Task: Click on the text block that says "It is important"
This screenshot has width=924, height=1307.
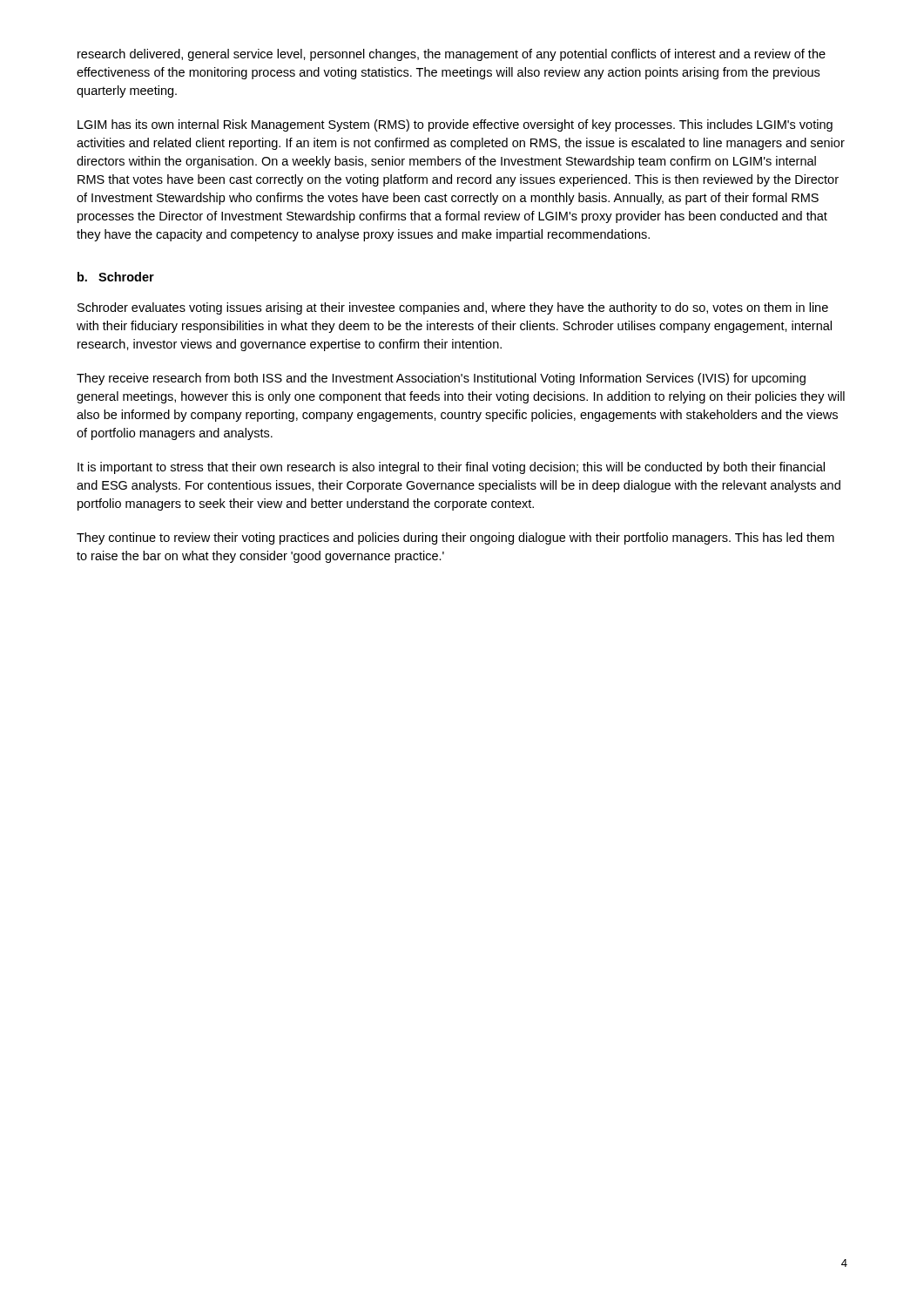Action: [459, 486]
